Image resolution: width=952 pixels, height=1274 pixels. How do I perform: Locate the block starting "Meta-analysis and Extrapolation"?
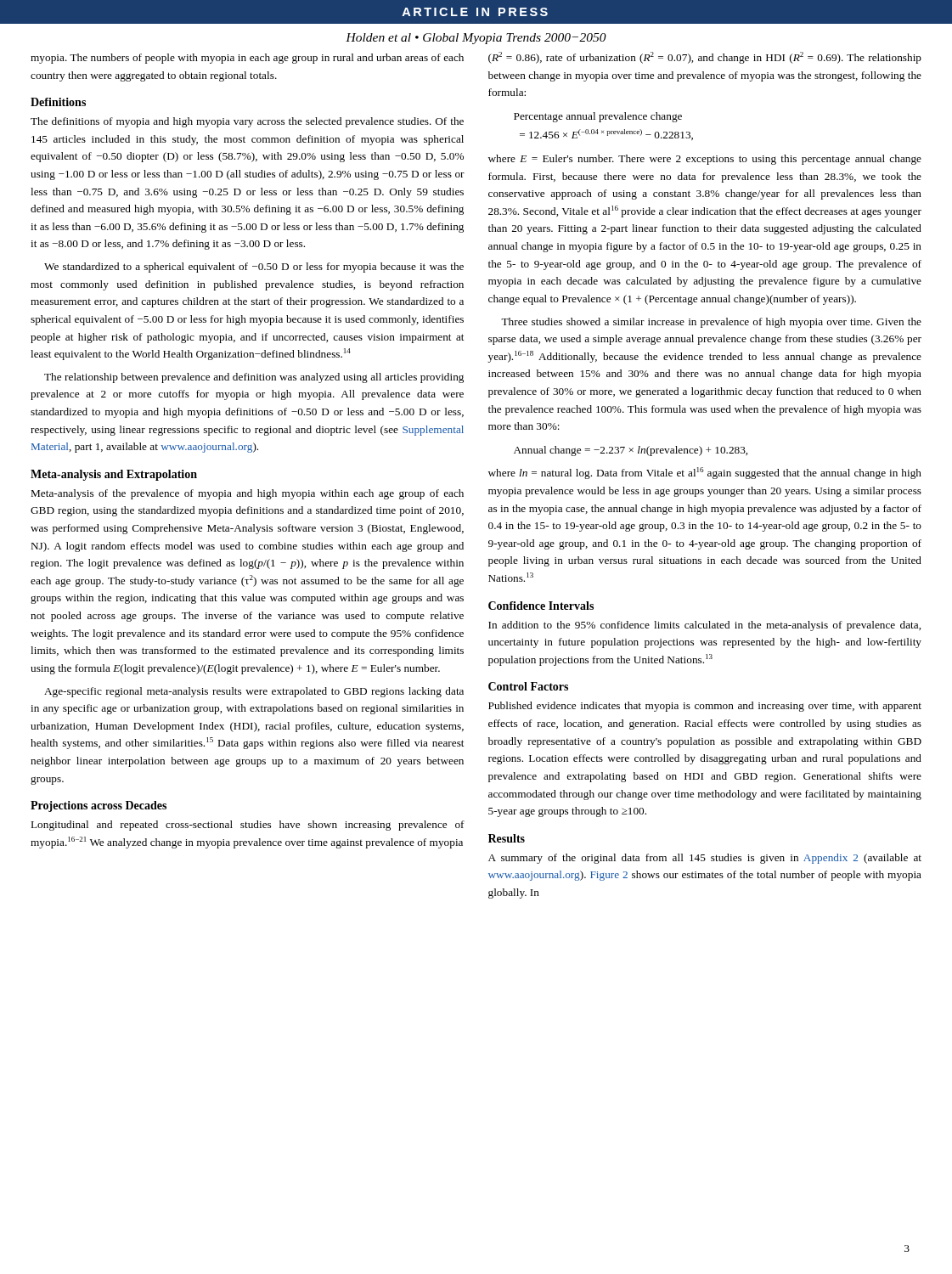(114, 474)
